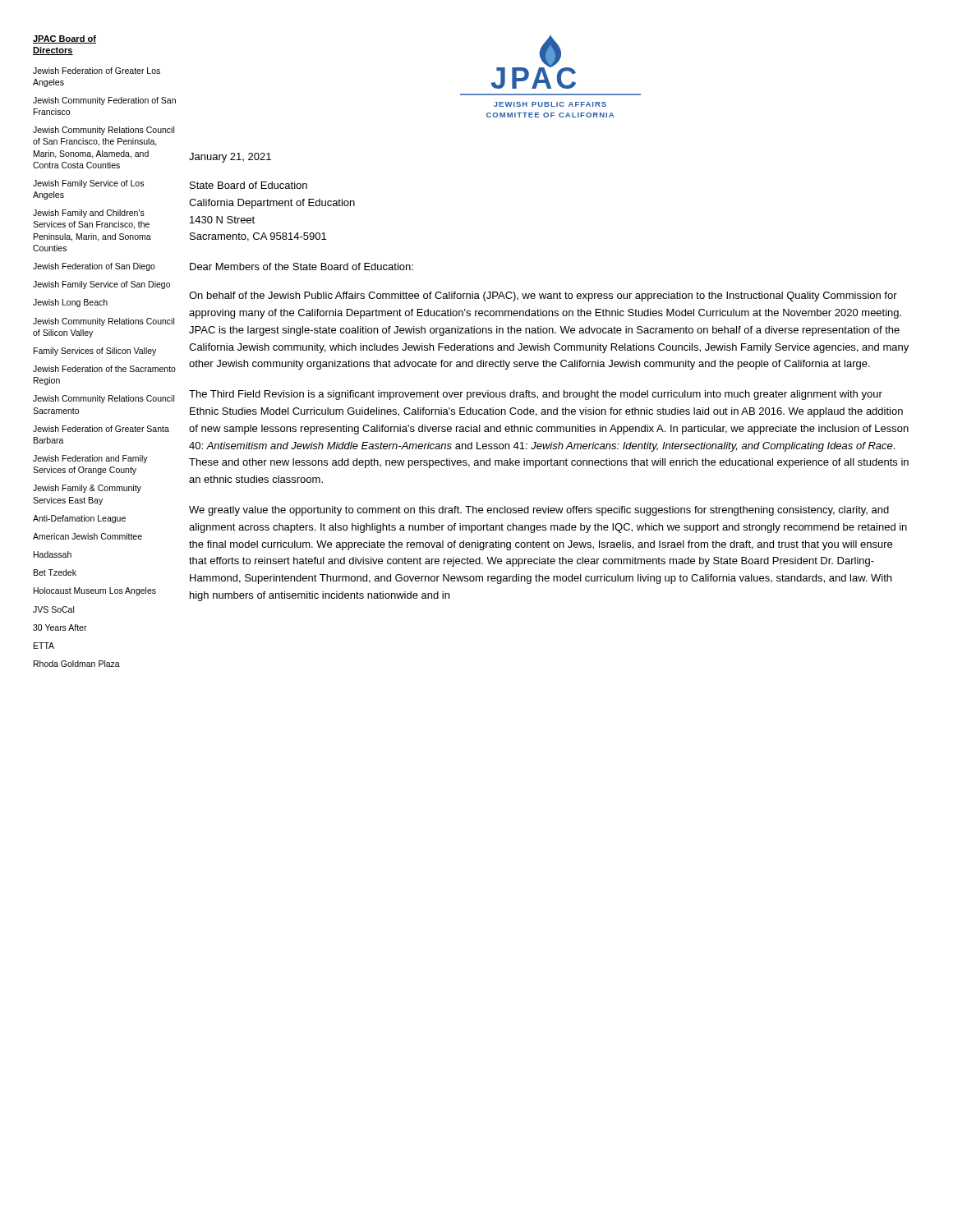The image size is (953, 1232).
Task: Click on the list item that says "Jewish Long Beach"
Action: 70,303
